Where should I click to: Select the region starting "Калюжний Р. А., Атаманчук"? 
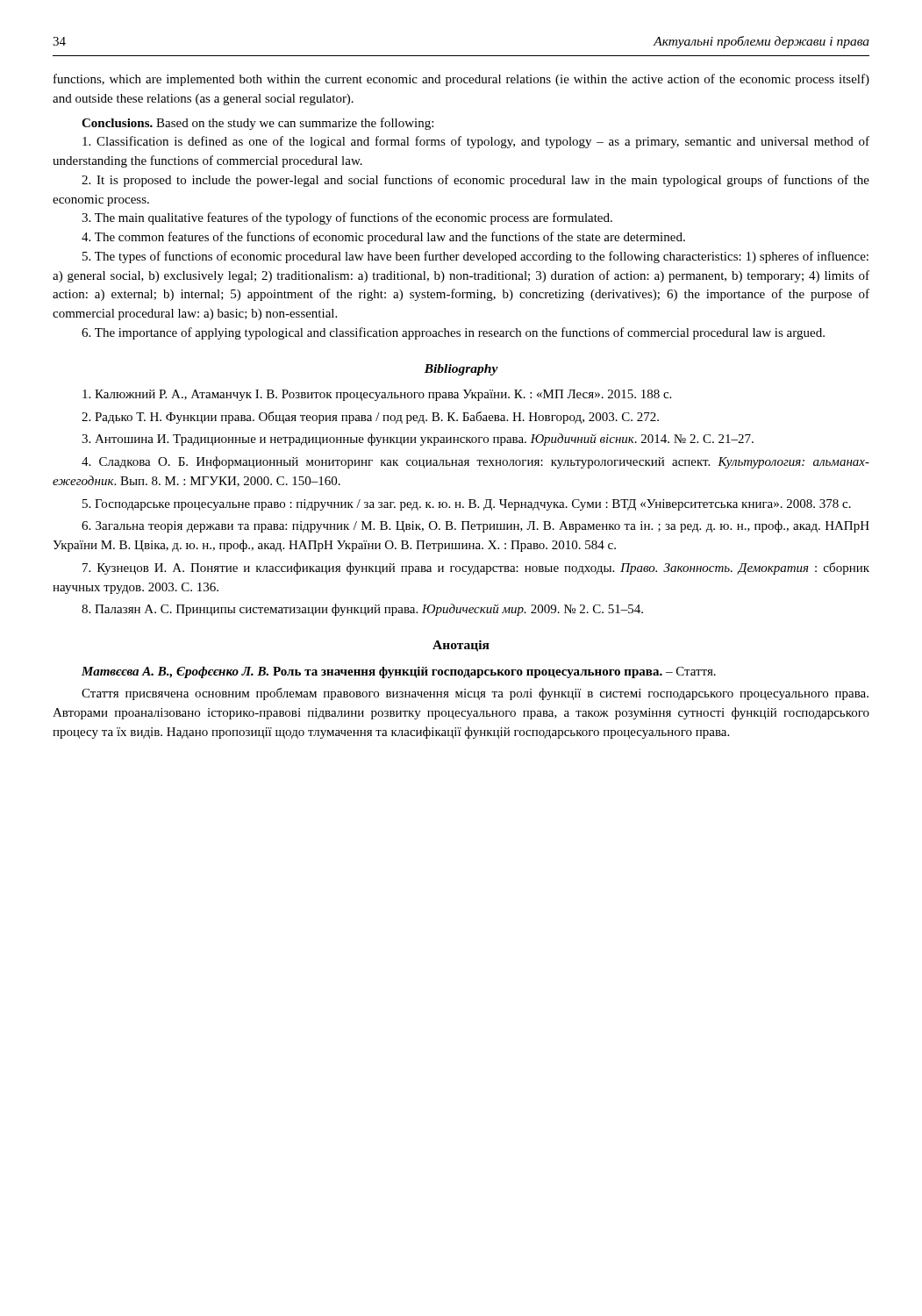[461, 395]
